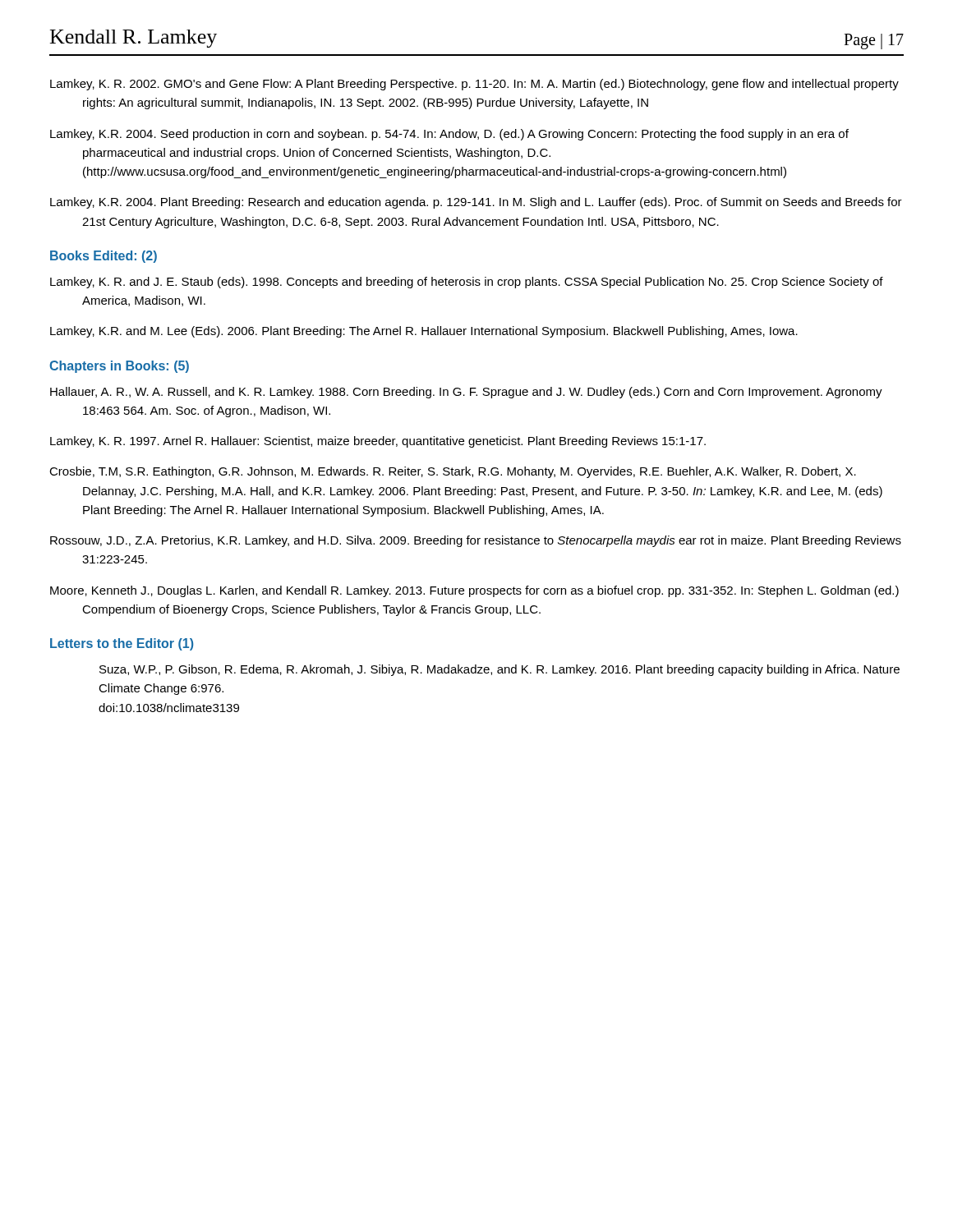Viewport: 953px width, 1232px height.
Task: Navigate to the text starting "Chapters in Books:"
Action: 119,365
